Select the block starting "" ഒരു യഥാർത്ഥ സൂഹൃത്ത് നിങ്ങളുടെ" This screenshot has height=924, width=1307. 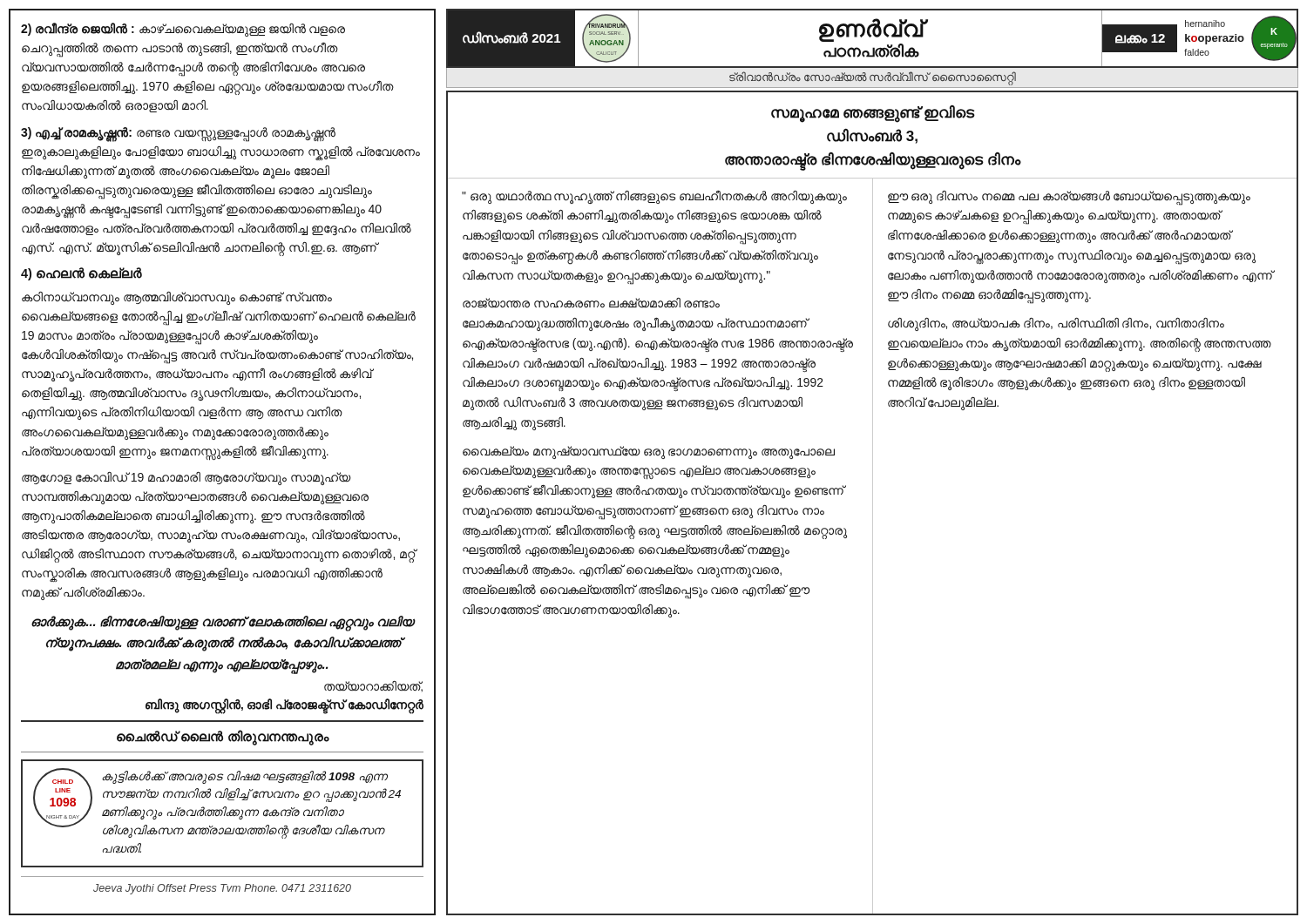coord(660,404)
